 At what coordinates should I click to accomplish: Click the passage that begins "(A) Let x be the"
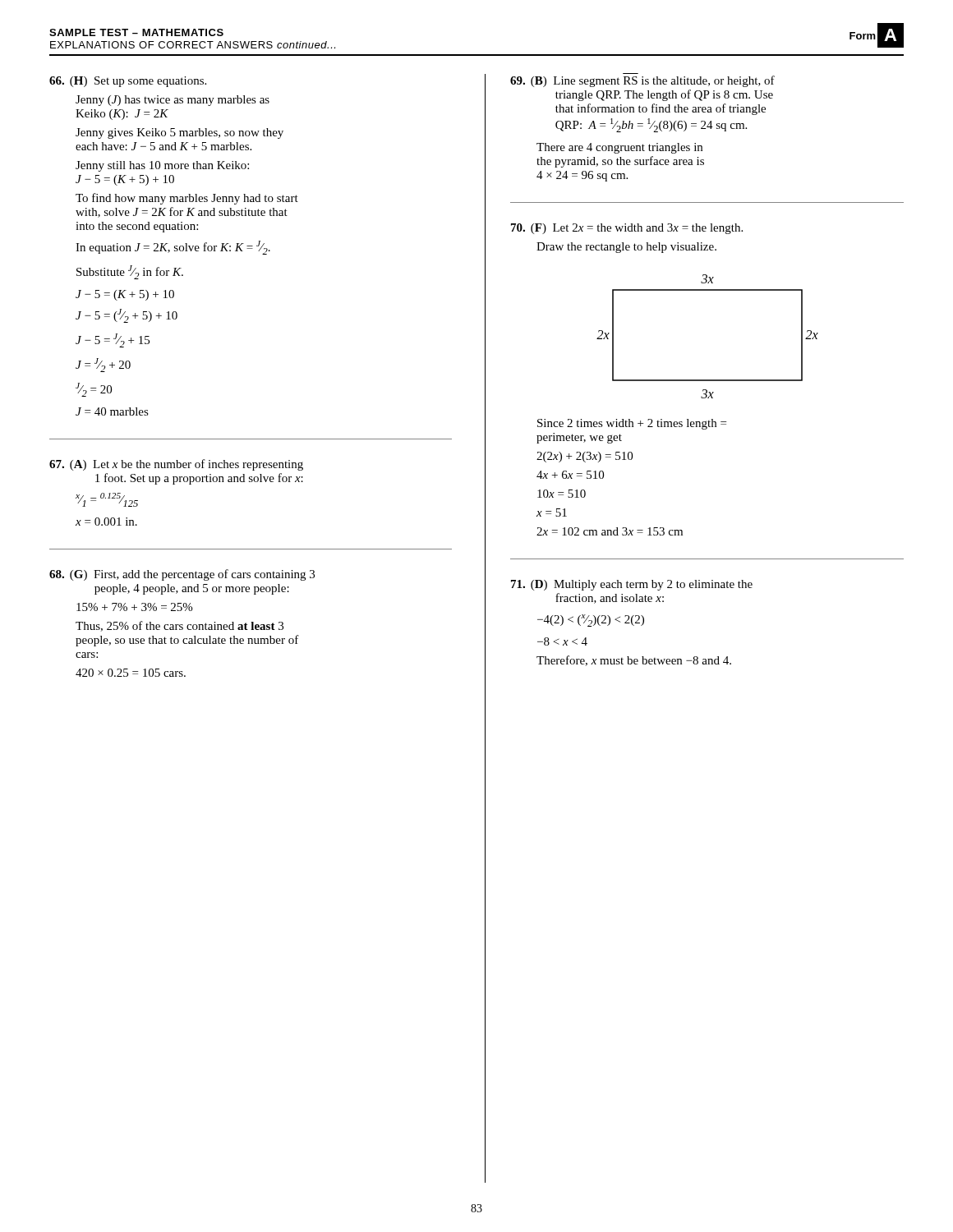251,493
